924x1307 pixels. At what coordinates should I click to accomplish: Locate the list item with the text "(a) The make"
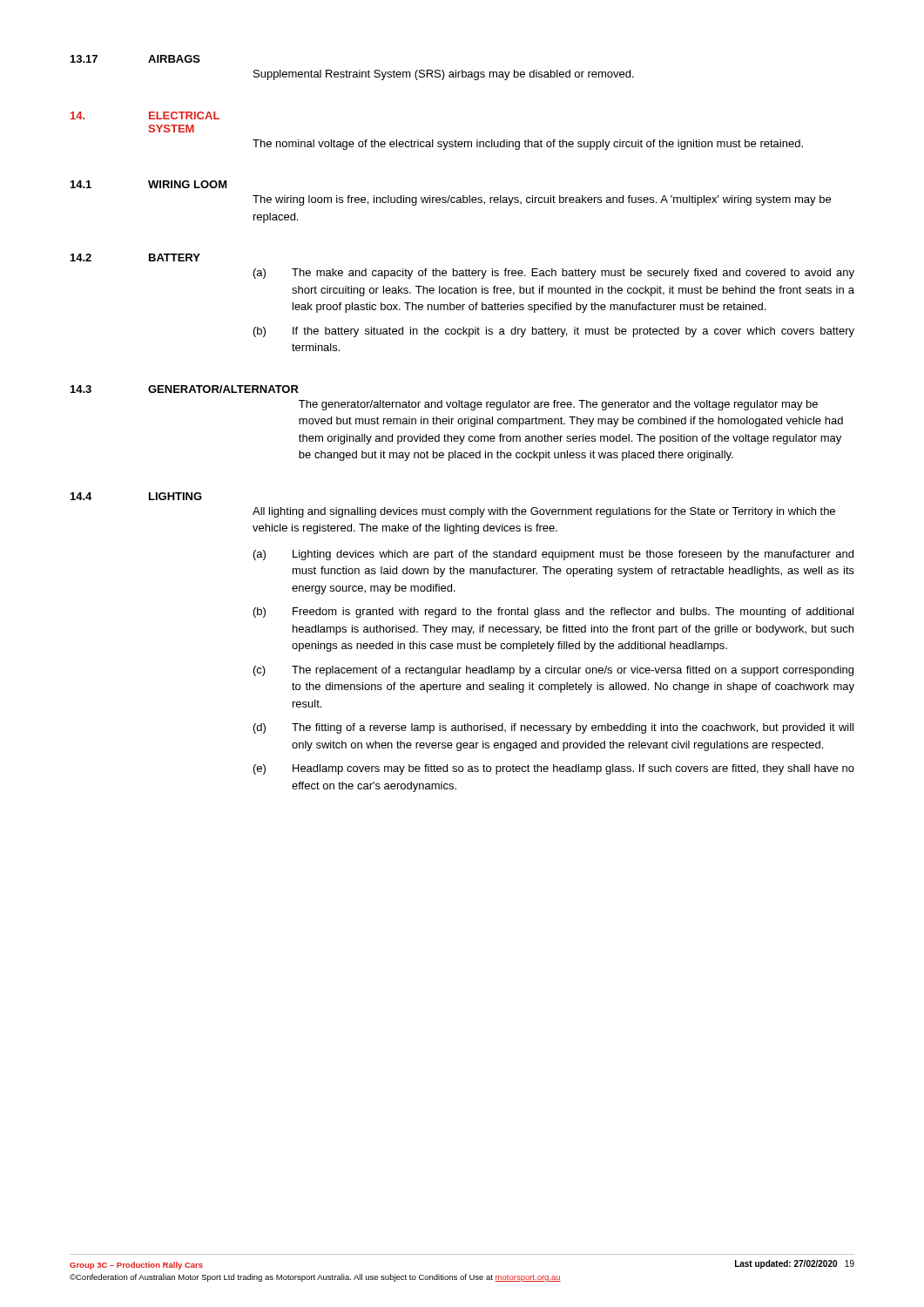coord(553,290)
